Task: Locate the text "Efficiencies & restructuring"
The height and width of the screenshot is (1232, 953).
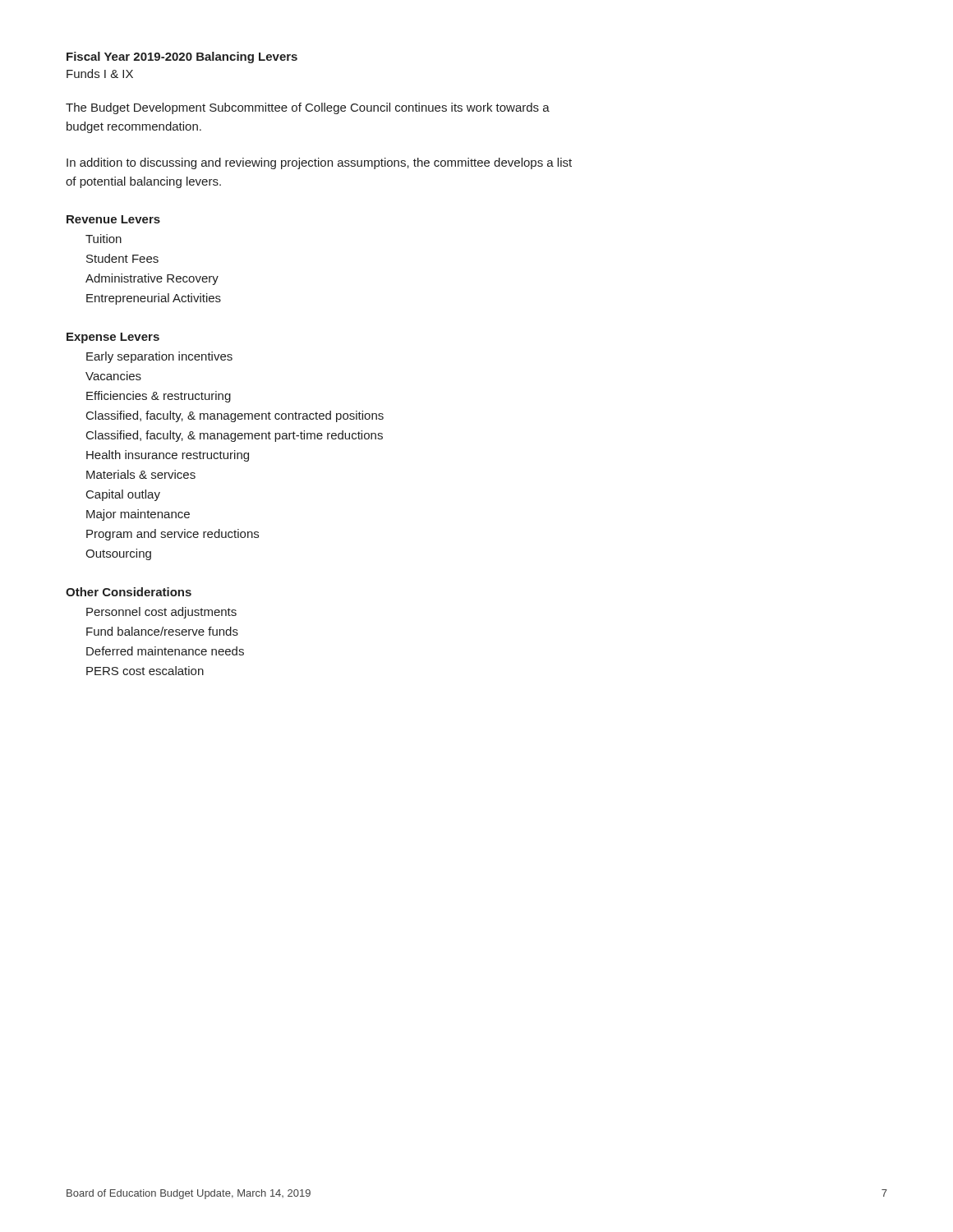Action: 158,395
